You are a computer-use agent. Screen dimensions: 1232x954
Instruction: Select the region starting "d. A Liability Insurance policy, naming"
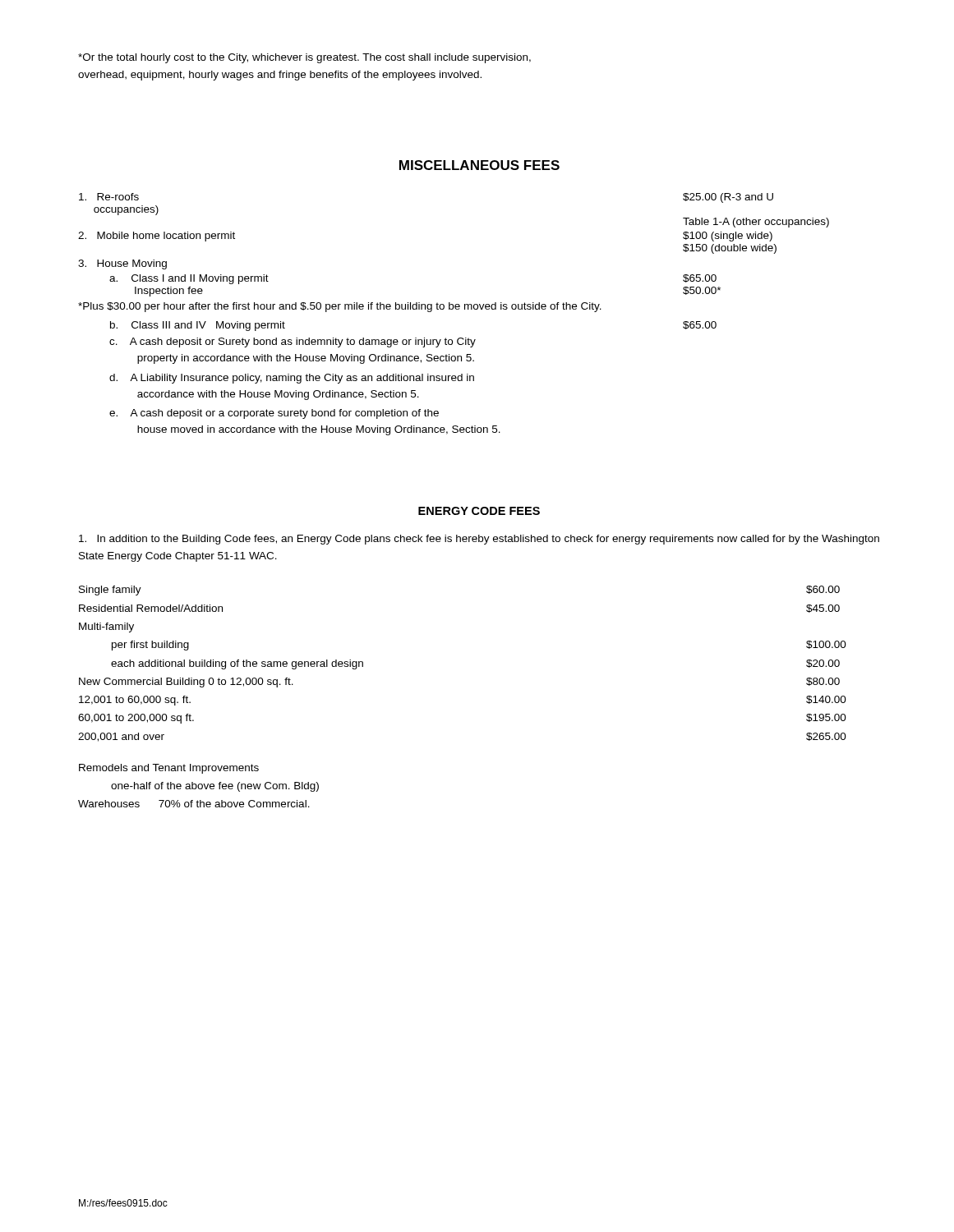click(292, 385)
